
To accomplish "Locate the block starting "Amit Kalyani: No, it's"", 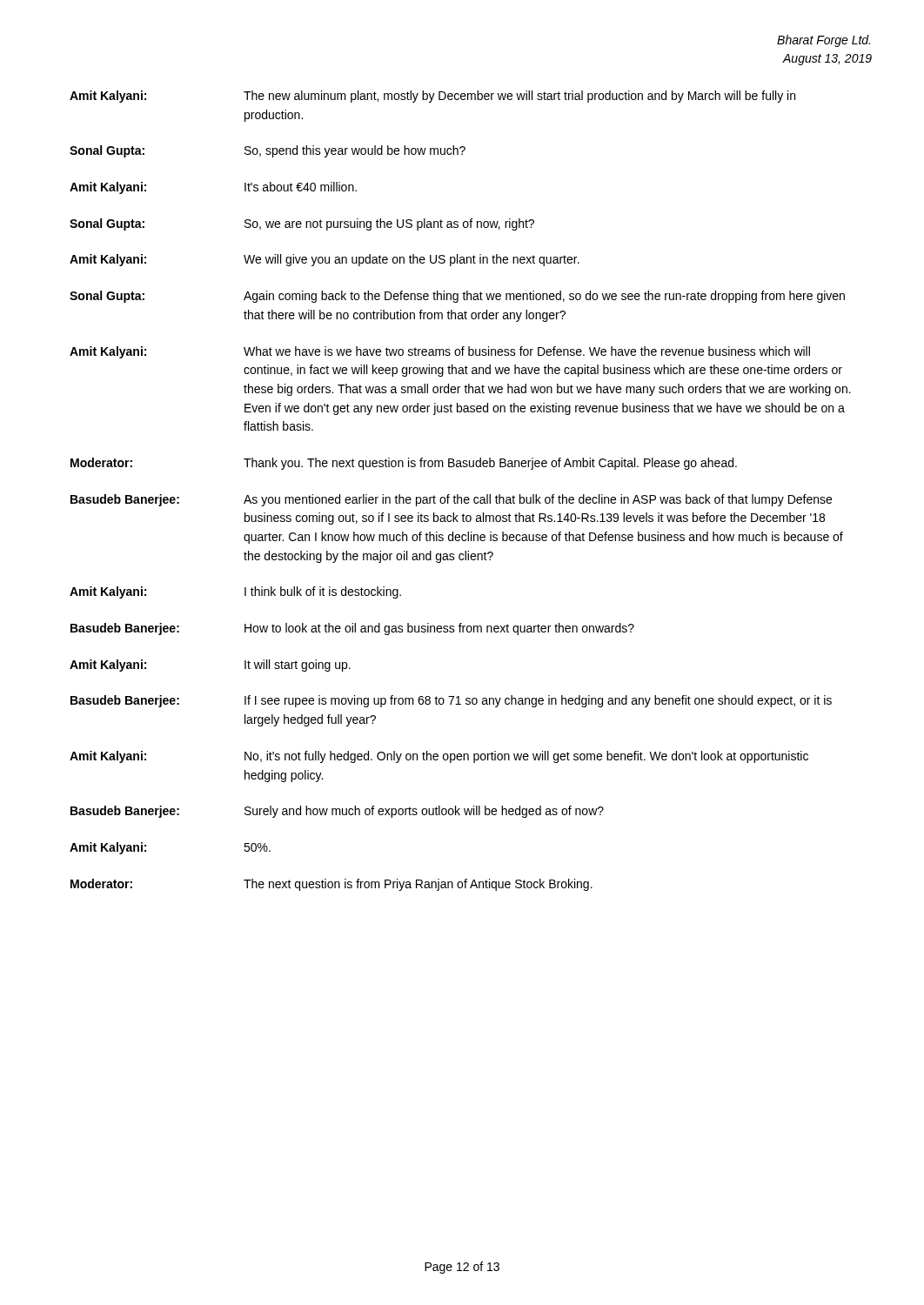I will click(462, 766).
